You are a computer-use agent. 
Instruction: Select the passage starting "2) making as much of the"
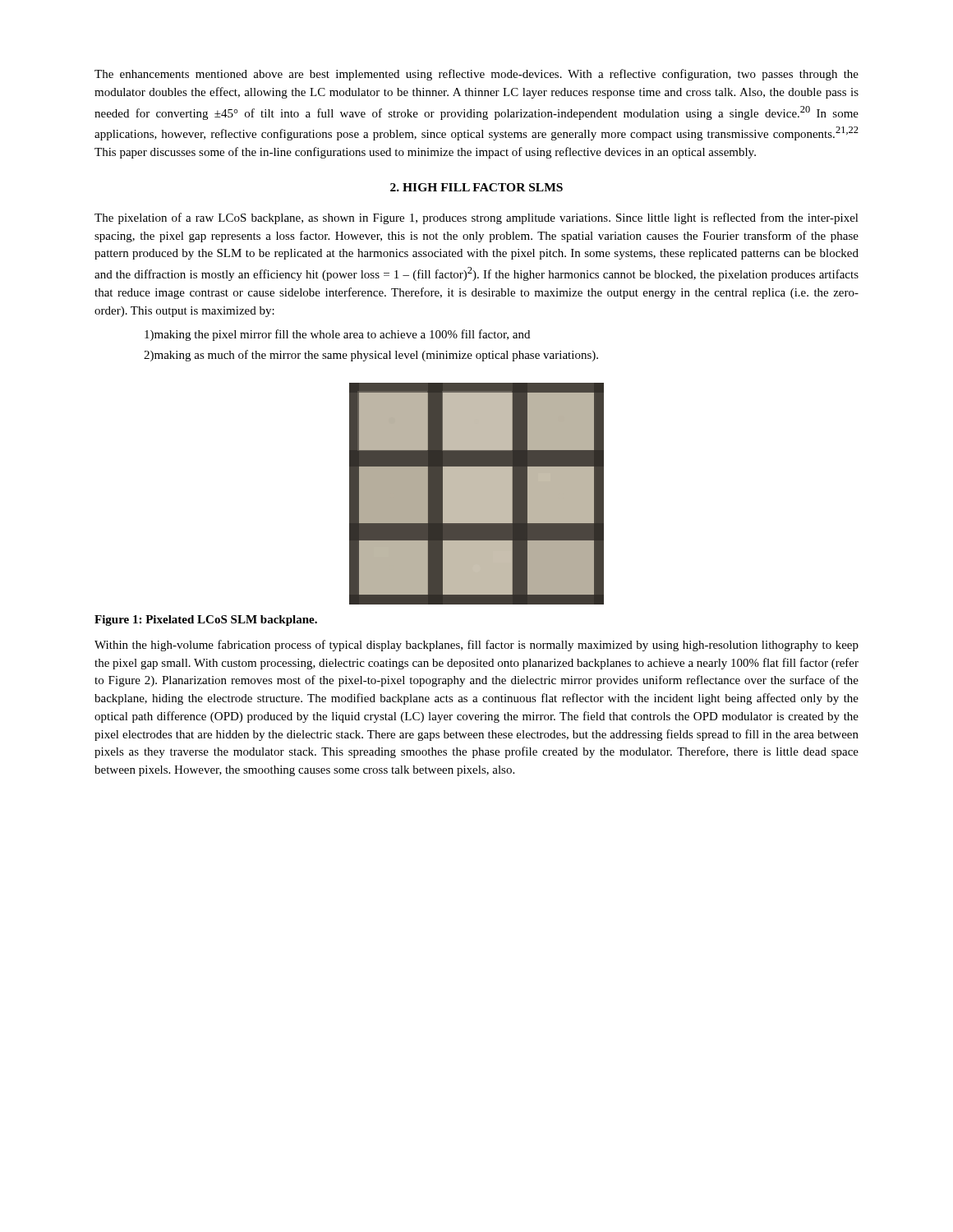(476, 355)
